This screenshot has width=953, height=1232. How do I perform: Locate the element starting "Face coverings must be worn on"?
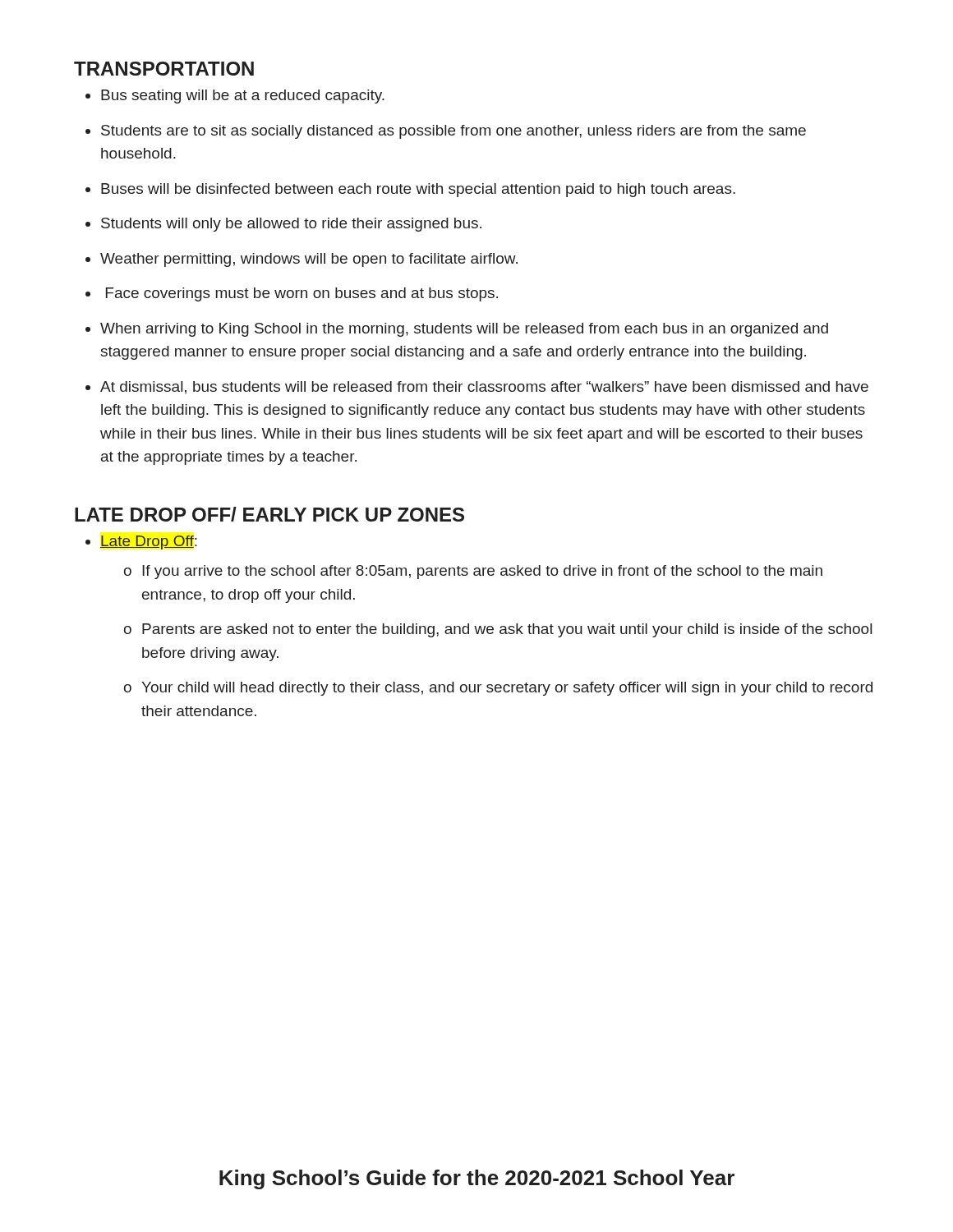pyautogui.click(x=300, y=293)
